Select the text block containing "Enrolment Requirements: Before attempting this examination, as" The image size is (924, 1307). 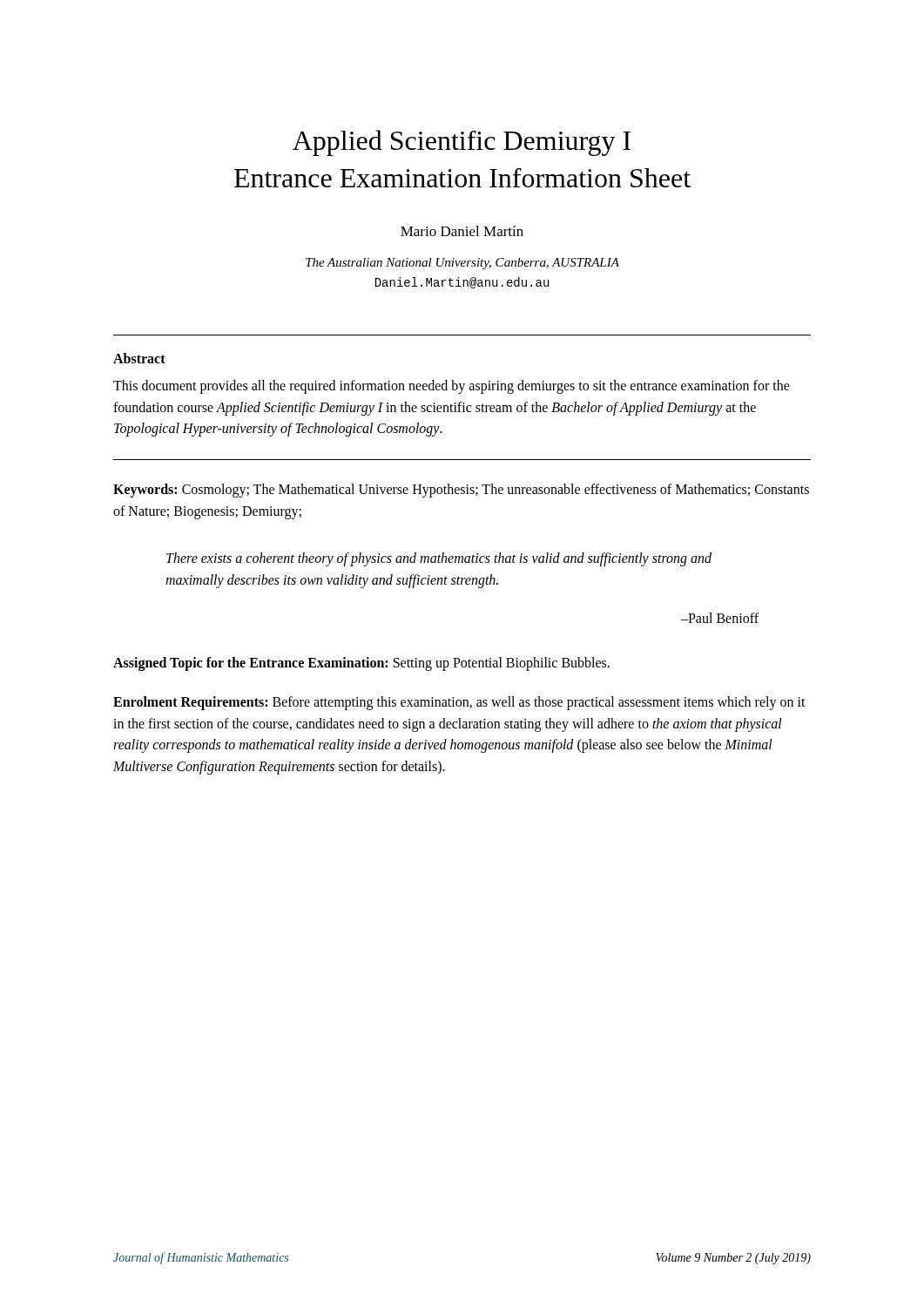tap(459, 734)
